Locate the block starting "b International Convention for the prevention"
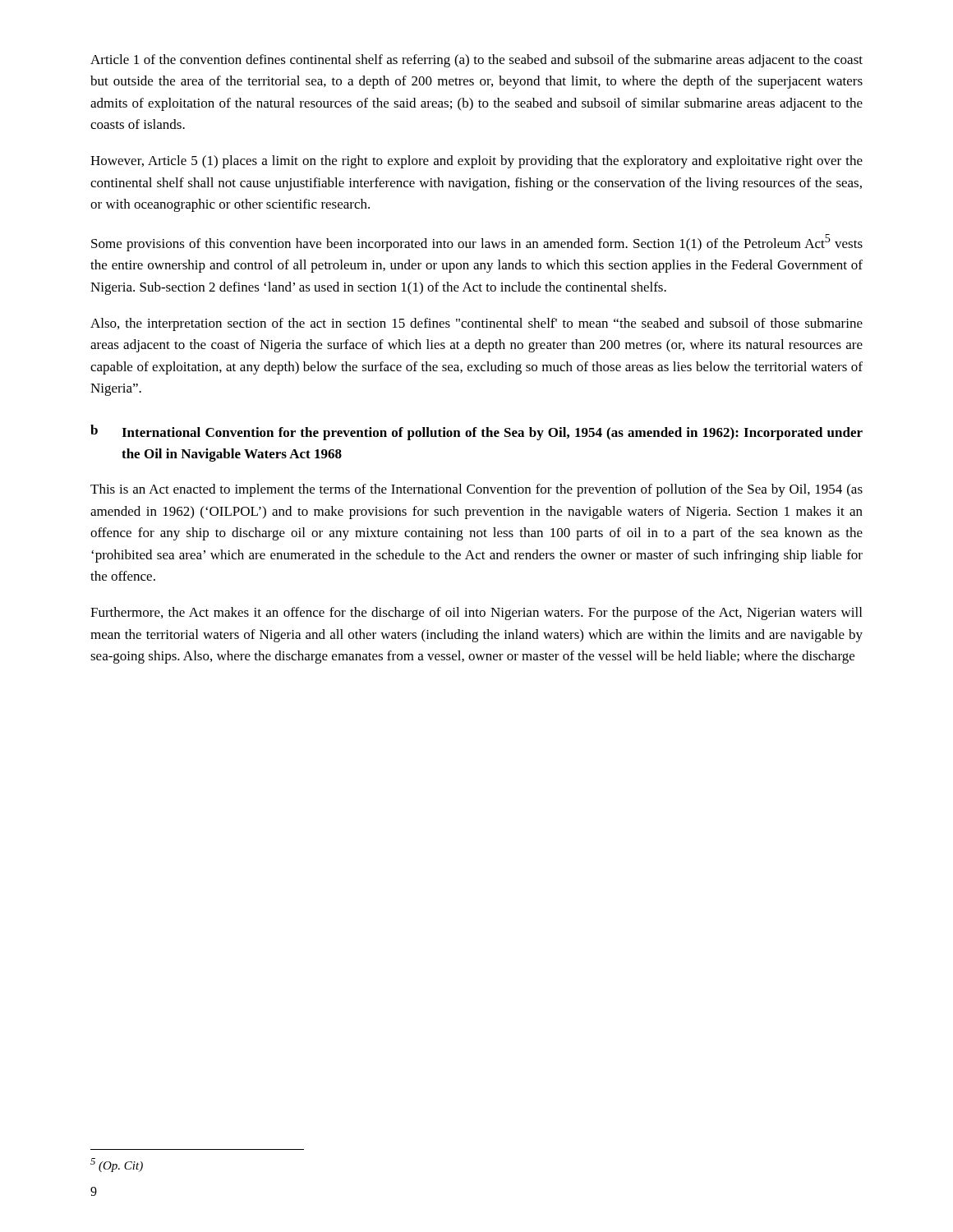Image resolution: width=953 pixels, height=1232 pixels. tap(476, 444)
